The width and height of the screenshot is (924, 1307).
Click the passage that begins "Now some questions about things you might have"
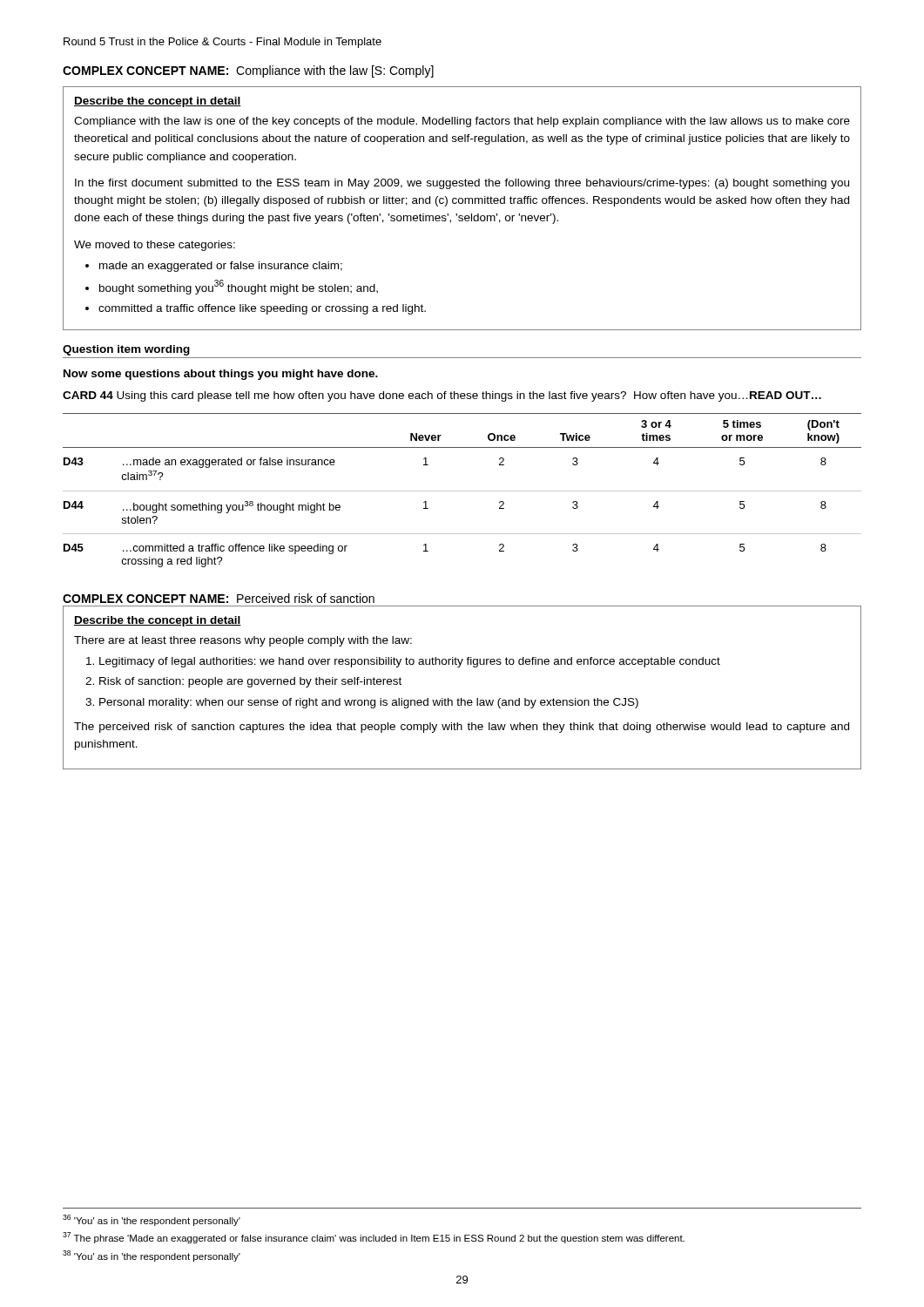coord(220,373)
